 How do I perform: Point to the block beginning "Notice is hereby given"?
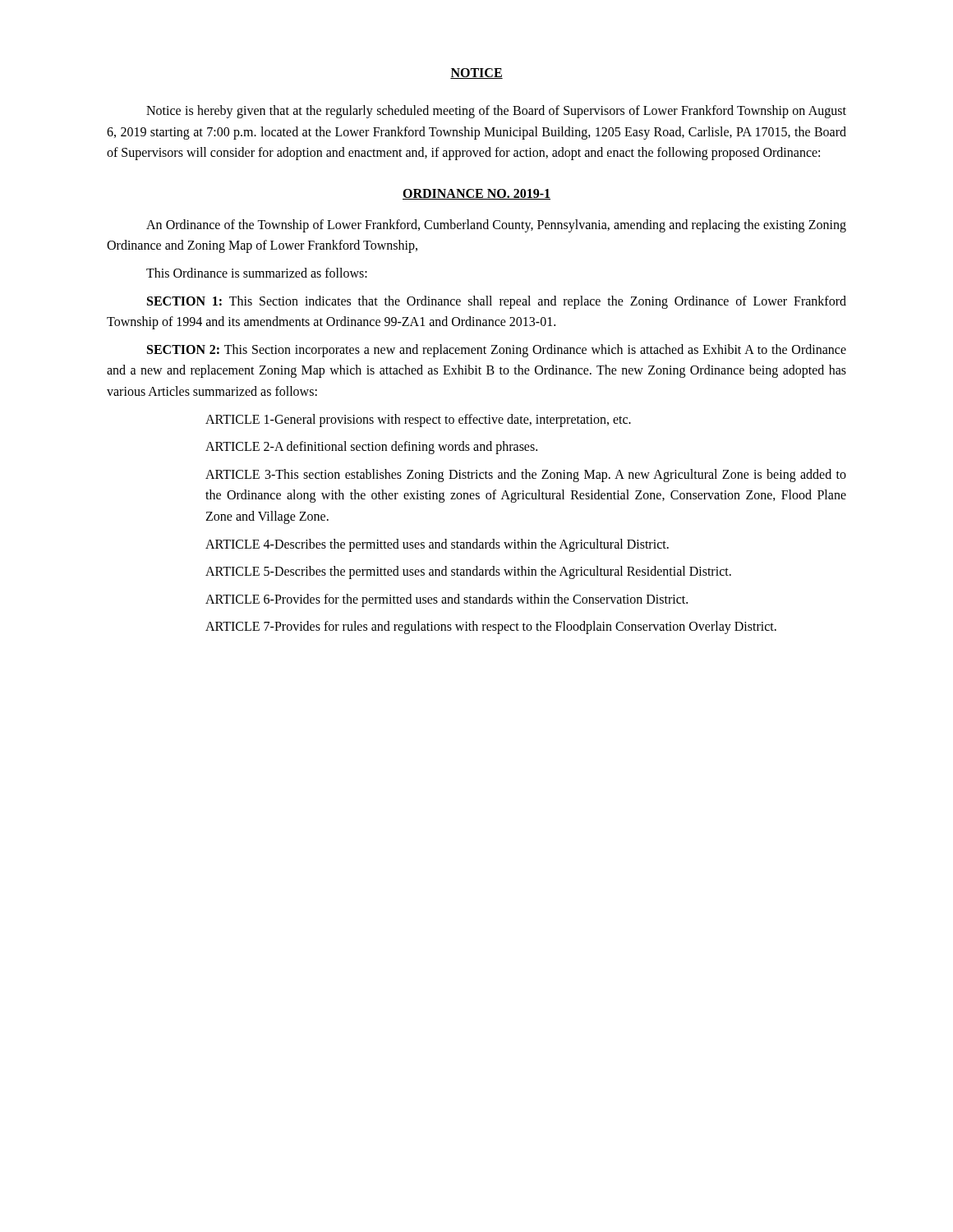[x=476, y=132]
